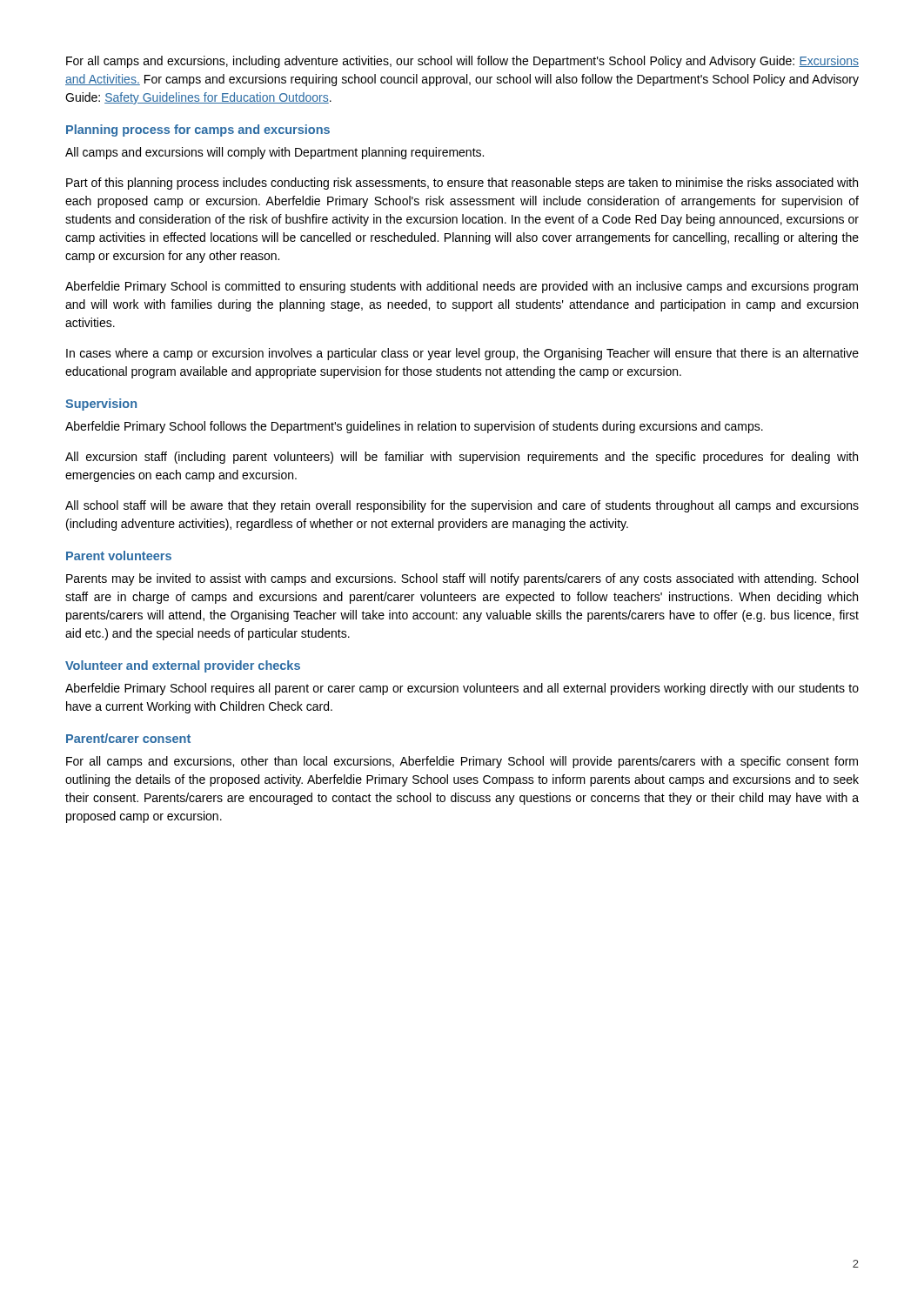Click on the passage starting "All excursion staff (including parent"
Image resolution: width=924 pixels, height=1305 pixels.
click(462, 466)
